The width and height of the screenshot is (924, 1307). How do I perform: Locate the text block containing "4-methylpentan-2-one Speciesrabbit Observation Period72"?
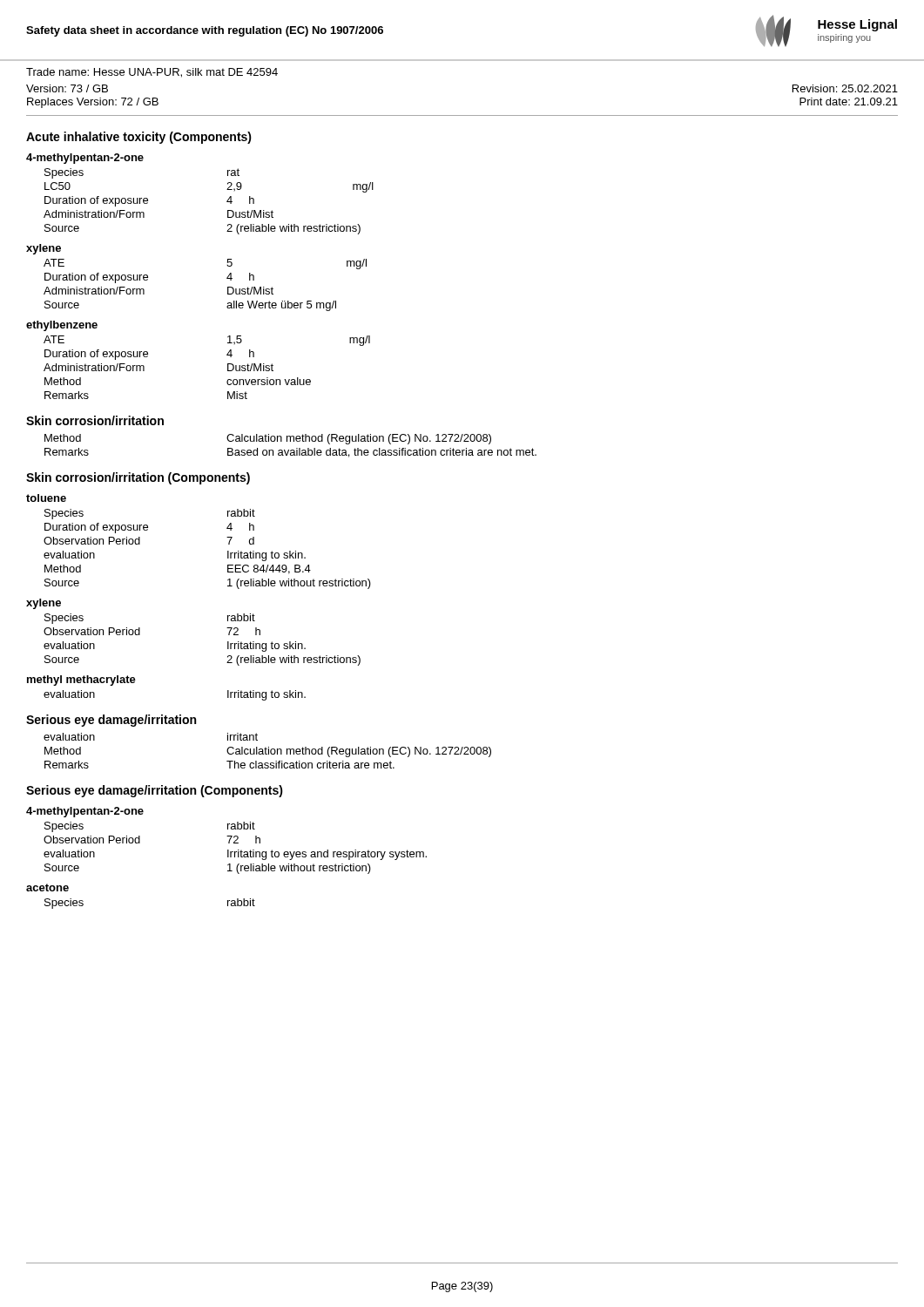[85, 812]
